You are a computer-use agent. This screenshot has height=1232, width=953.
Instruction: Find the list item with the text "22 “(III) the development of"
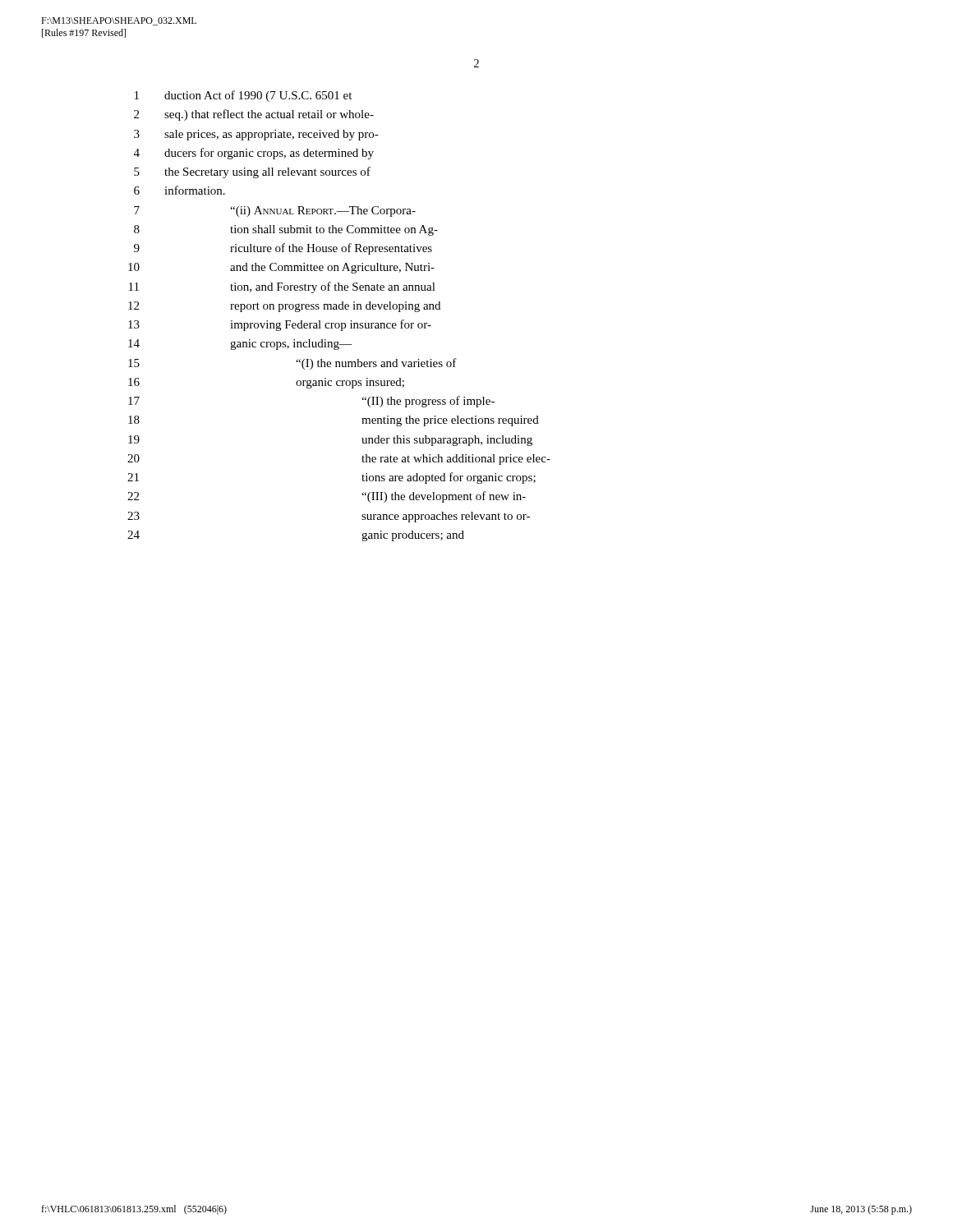pos(476,497)
